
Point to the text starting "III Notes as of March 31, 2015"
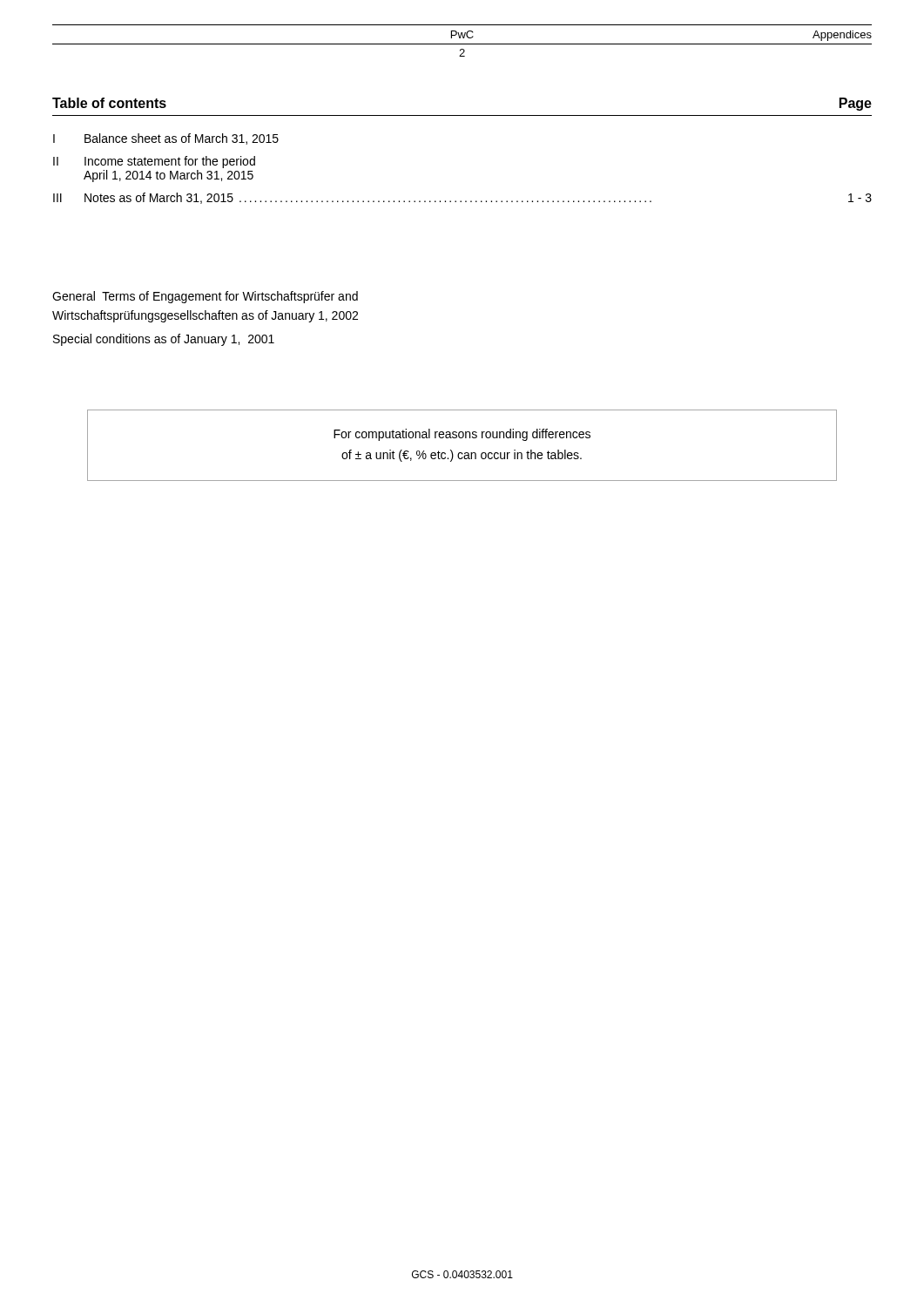pos(462,199)
